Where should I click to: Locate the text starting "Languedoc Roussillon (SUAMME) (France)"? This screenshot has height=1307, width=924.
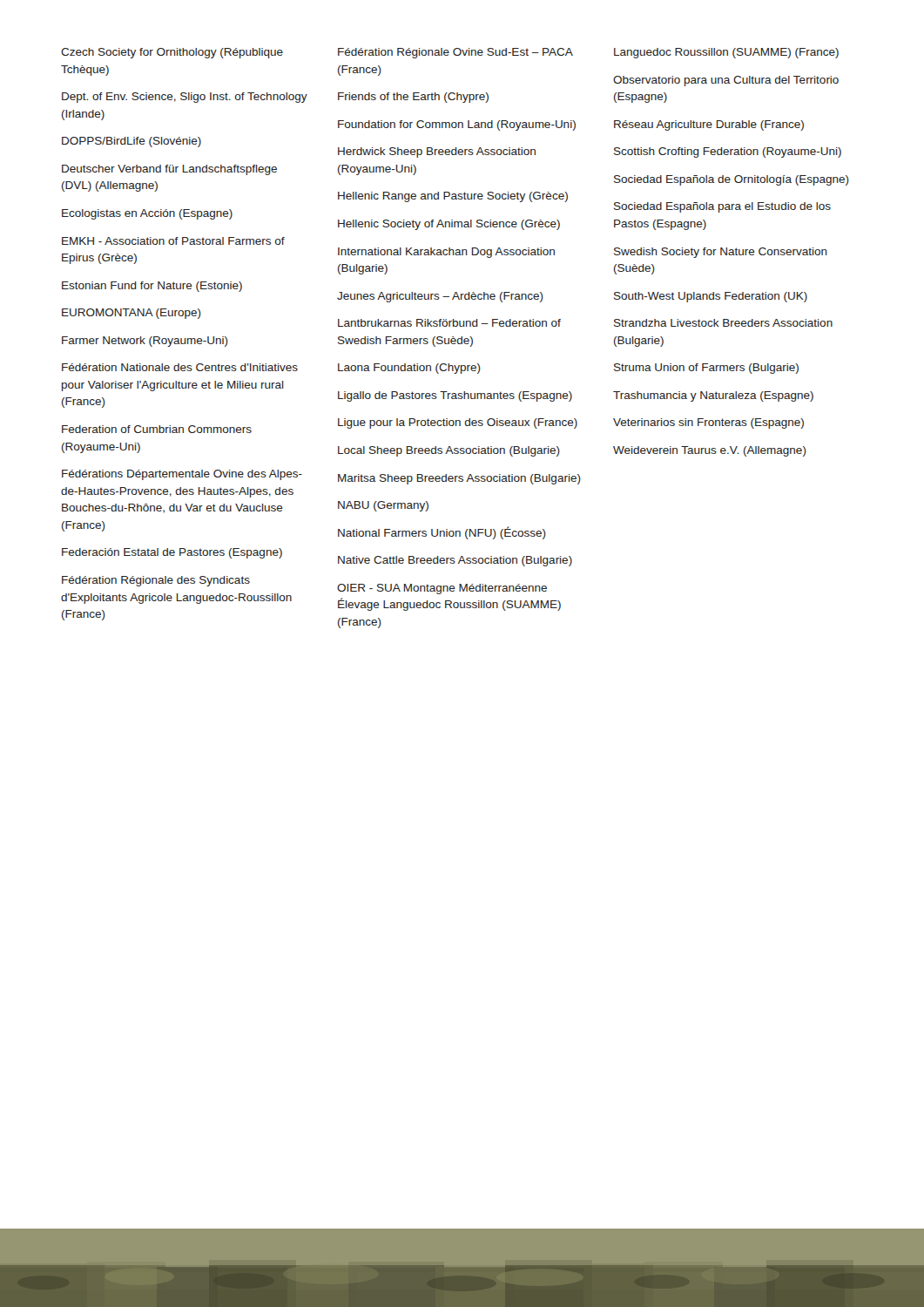click(x=726, y=52)
